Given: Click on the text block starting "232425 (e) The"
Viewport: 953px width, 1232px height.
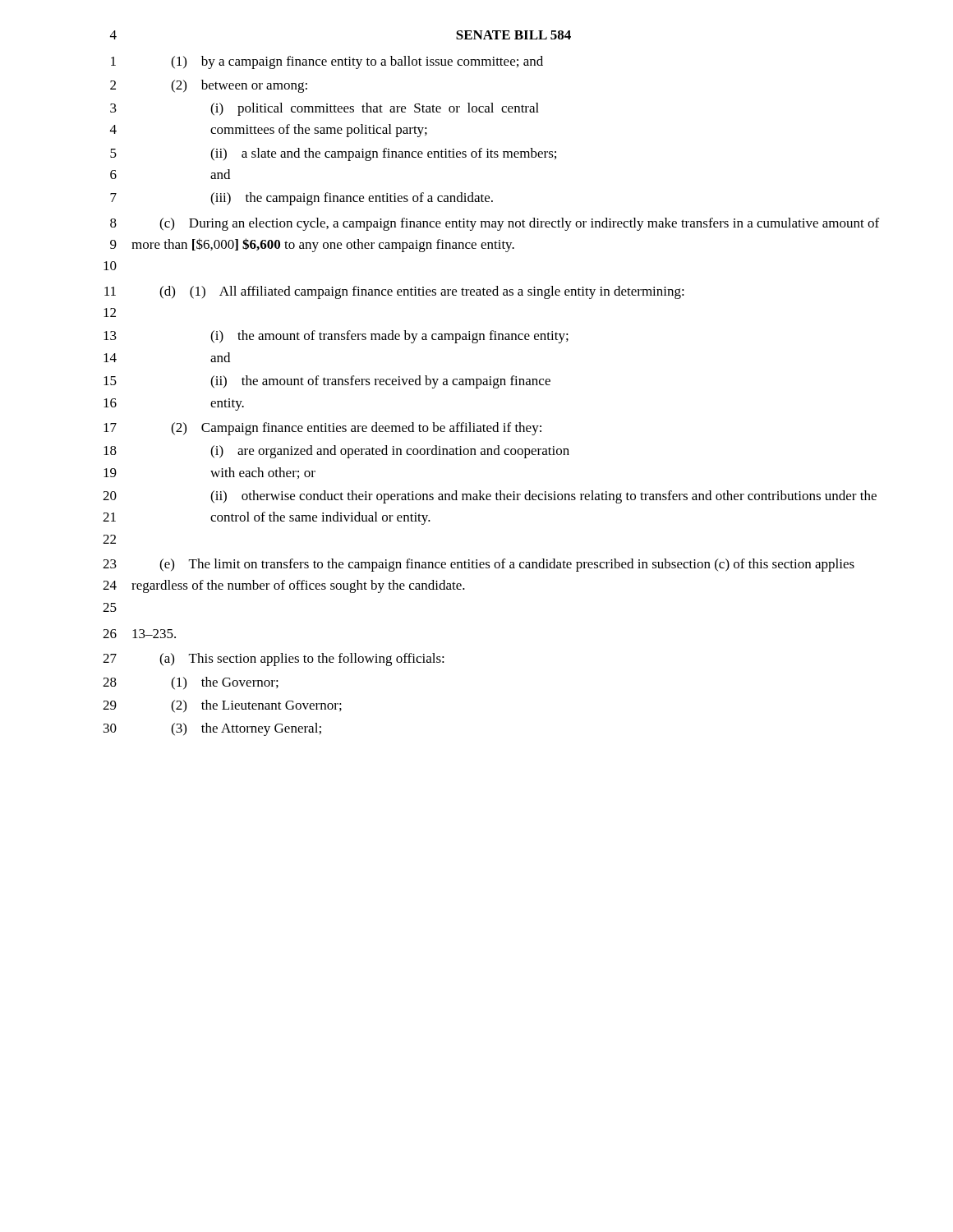Looking at the screenshot, I should (479, 565).
